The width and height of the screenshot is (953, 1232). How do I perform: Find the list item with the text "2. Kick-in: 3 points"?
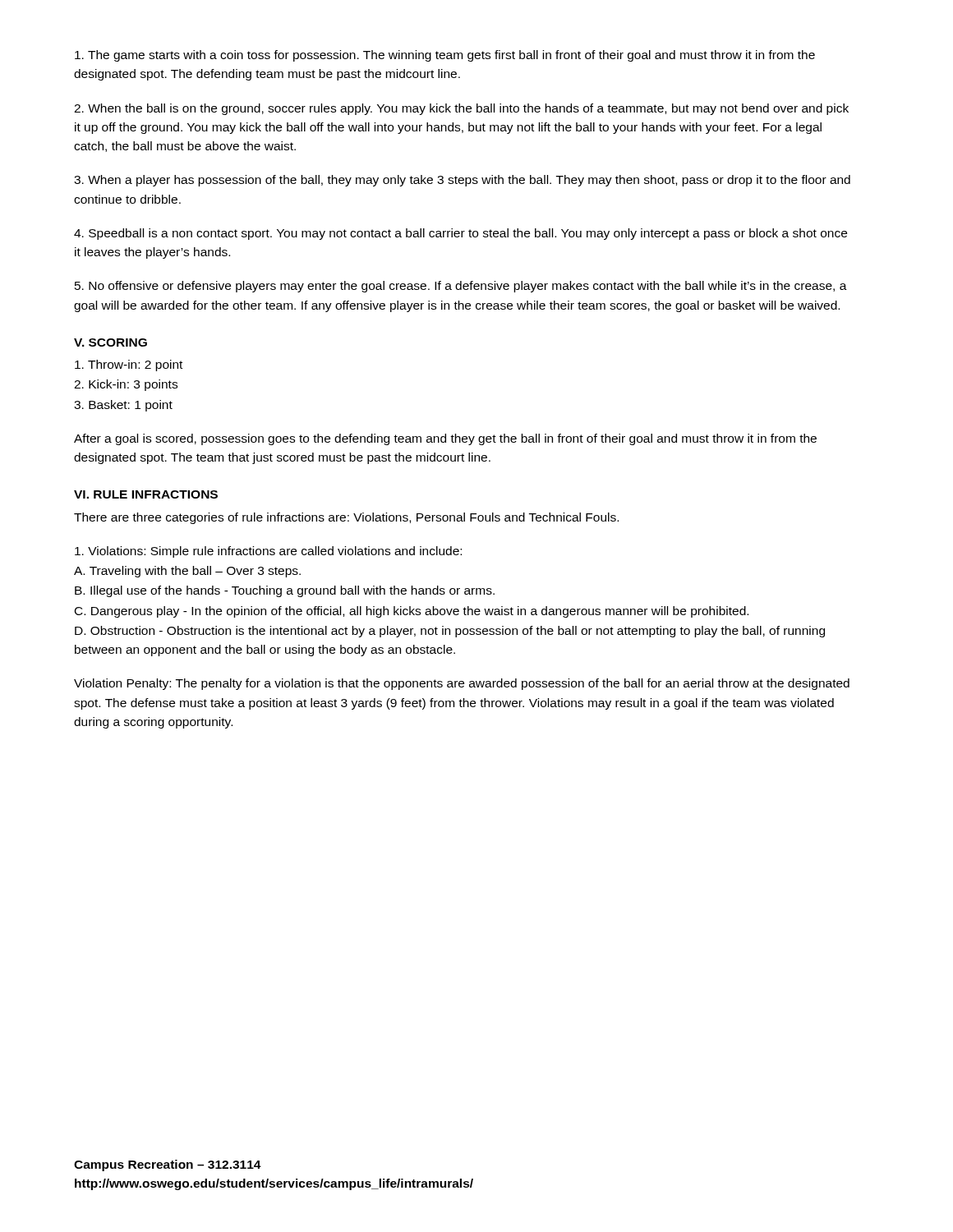126,384
